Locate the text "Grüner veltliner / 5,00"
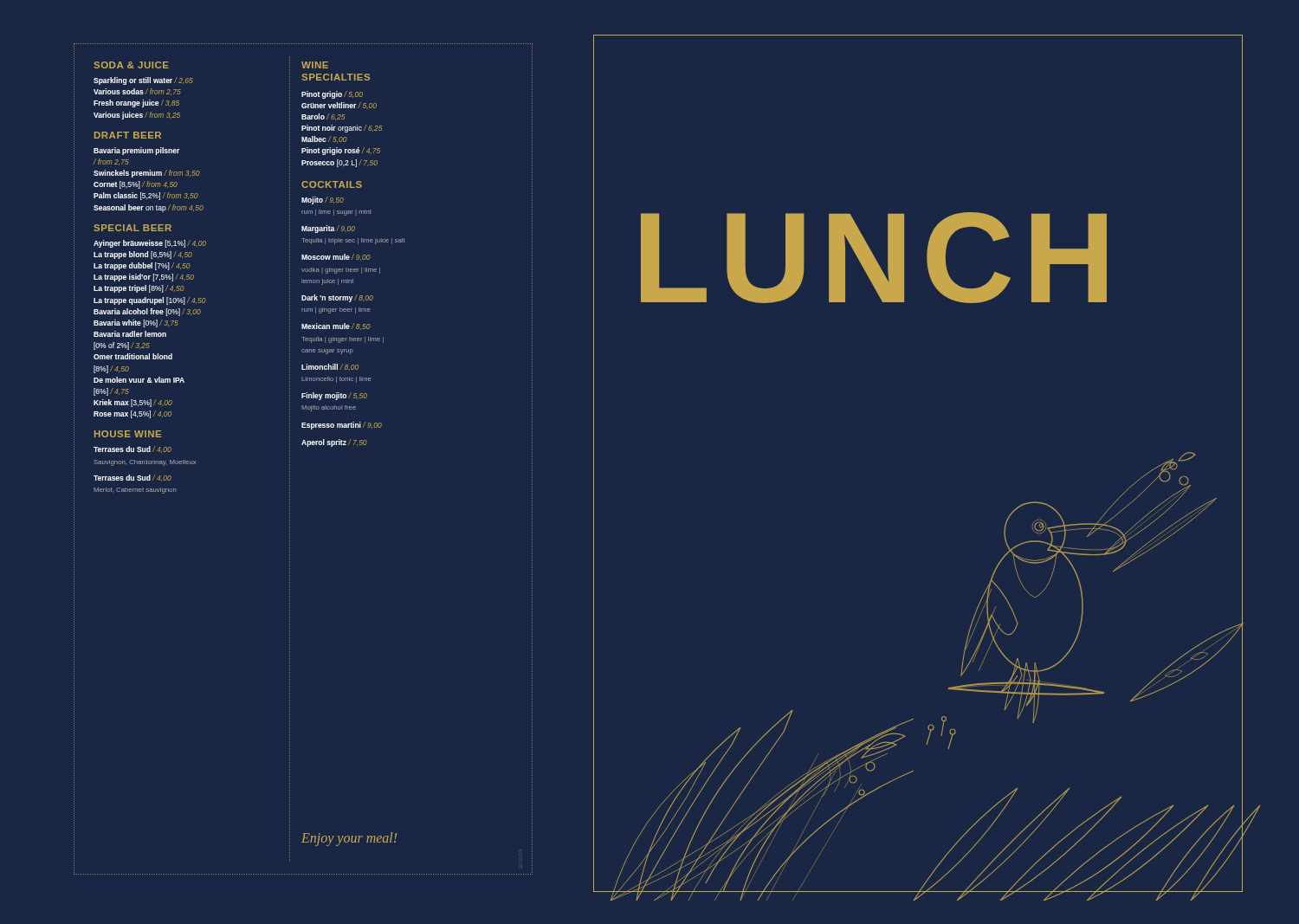The width and height of the screenshot is (1299, 924). [x=339, y=105]
